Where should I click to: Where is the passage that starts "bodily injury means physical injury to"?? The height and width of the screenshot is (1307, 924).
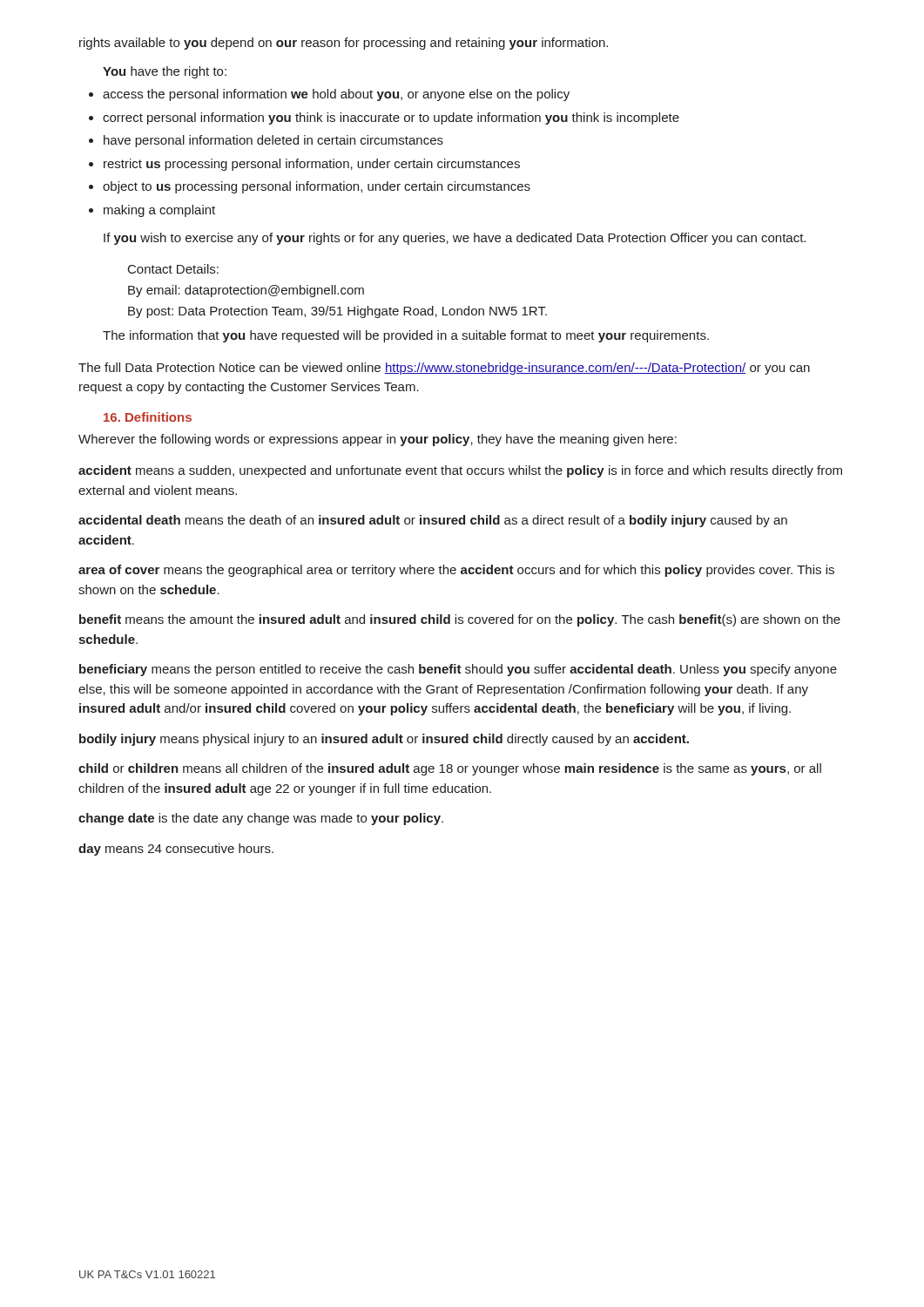pos(384,738)
